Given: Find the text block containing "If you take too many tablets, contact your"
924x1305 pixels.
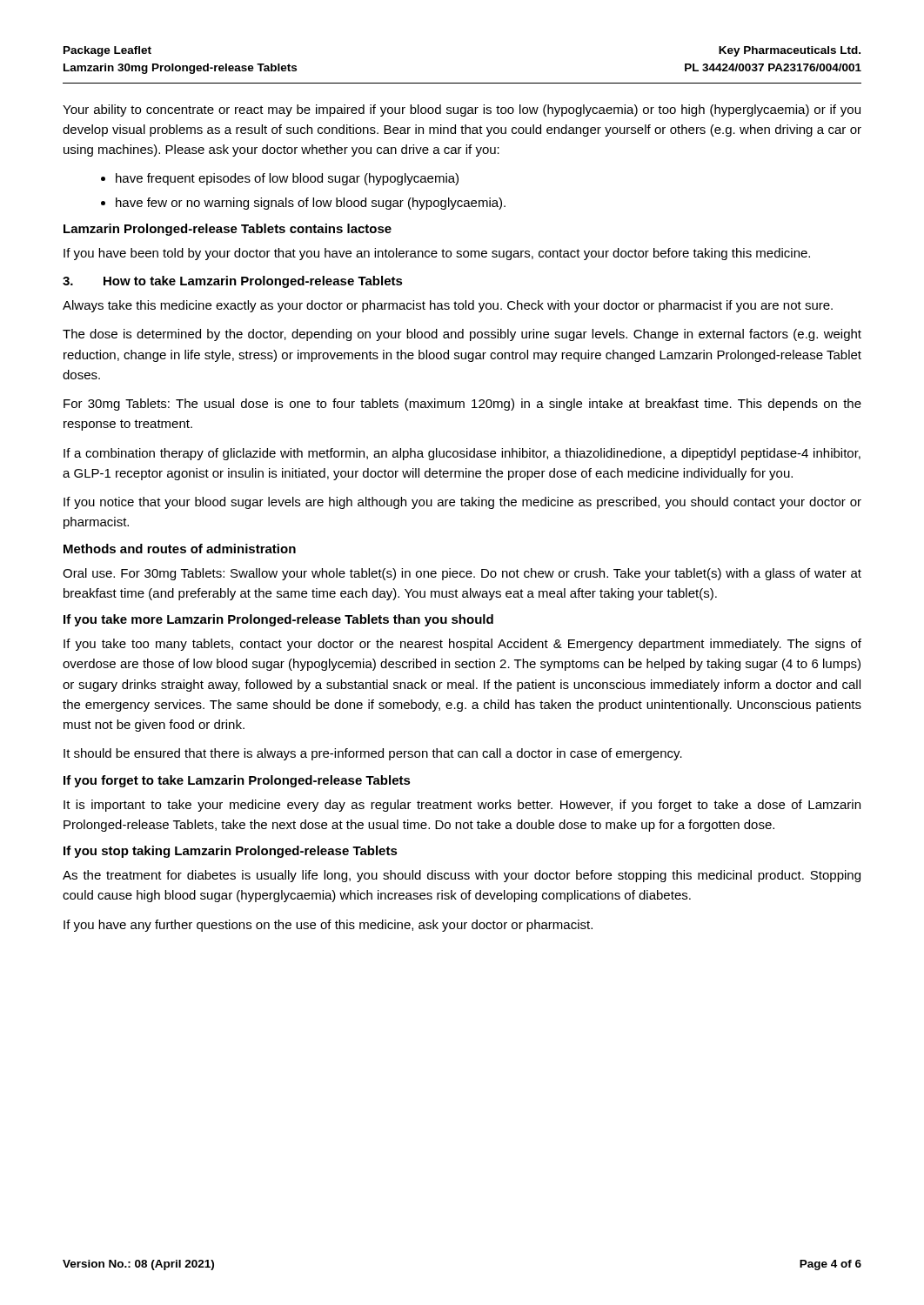Looking at the screenshot, I should (x=462, y=684).
